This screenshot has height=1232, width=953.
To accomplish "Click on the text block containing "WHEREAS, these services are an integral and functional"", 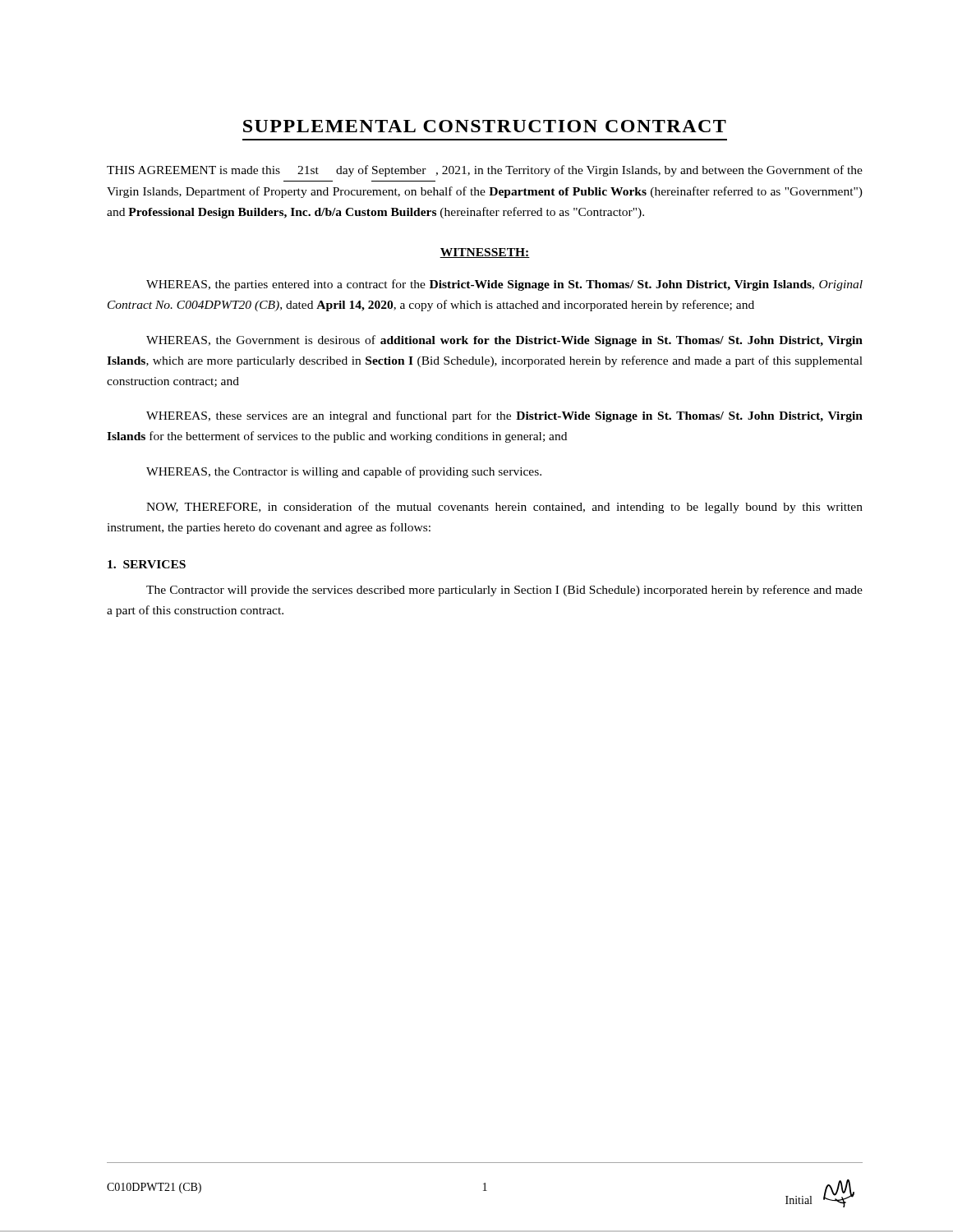I will coord(485,426).
